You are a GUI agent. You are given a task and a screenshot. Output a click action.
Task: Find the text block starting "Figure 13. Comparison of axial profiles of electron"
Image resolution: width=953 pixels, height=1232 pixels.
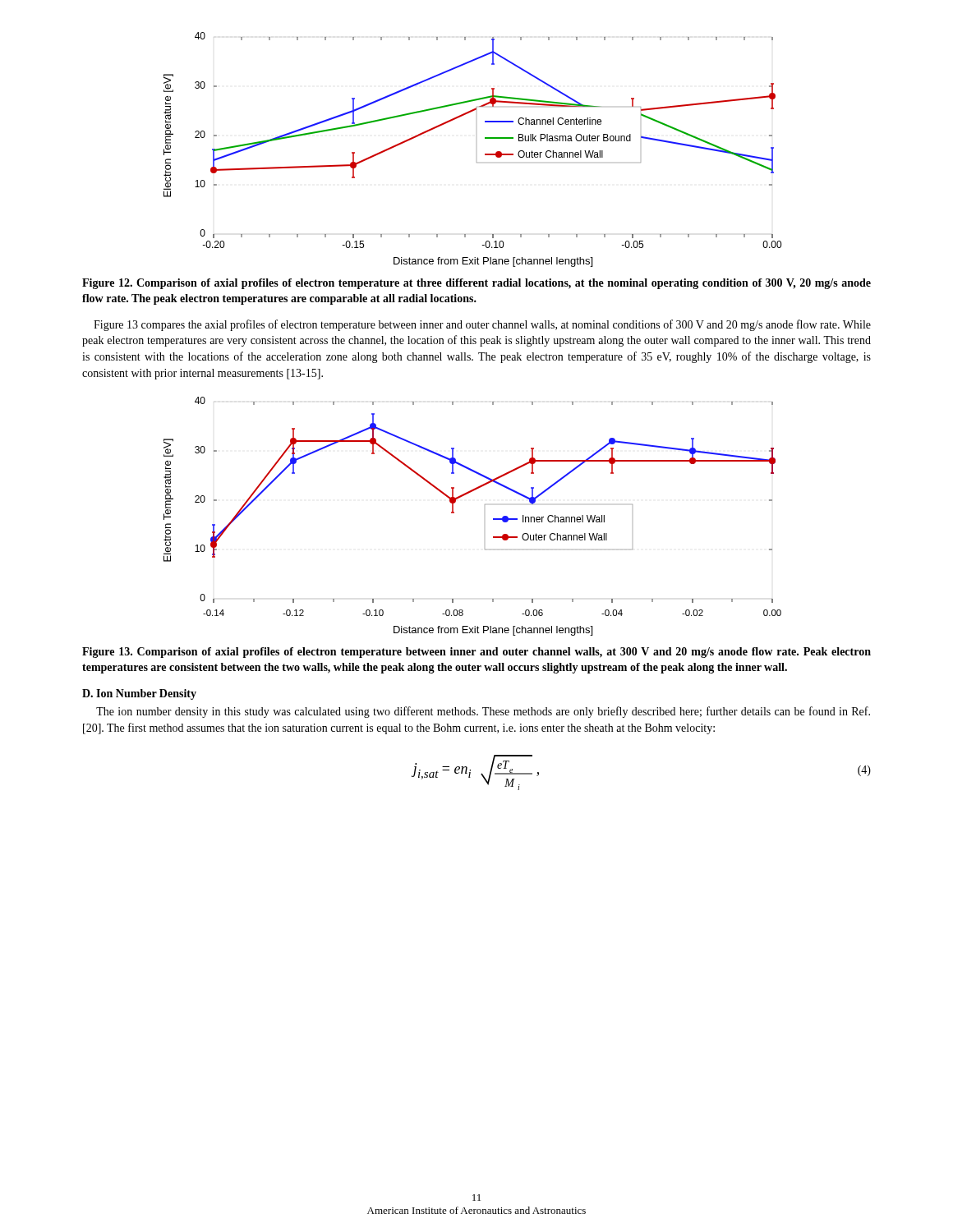click(476, 660)
